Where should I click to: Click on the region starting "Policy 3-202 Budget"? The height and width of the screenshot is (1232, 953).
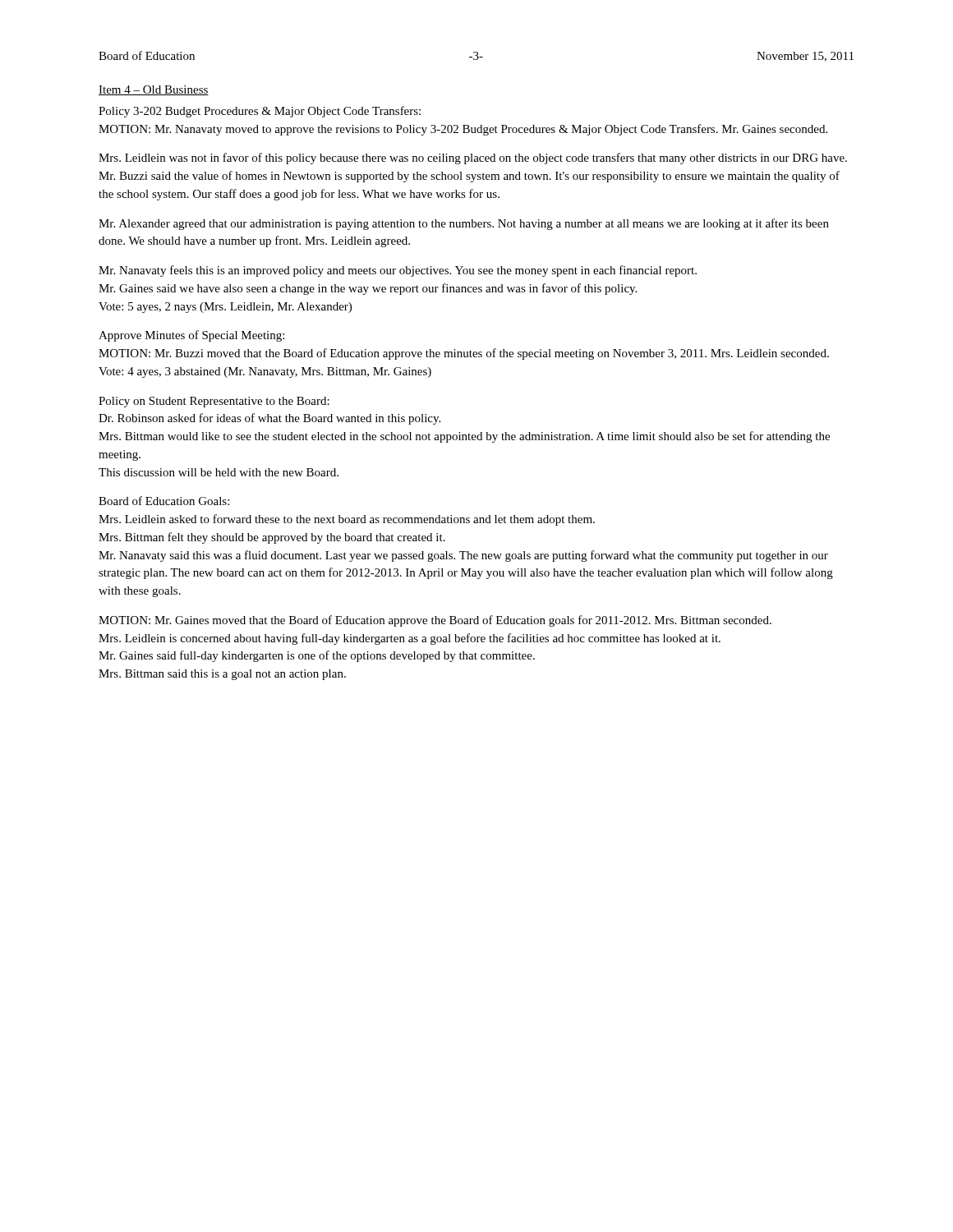point(463,120)
